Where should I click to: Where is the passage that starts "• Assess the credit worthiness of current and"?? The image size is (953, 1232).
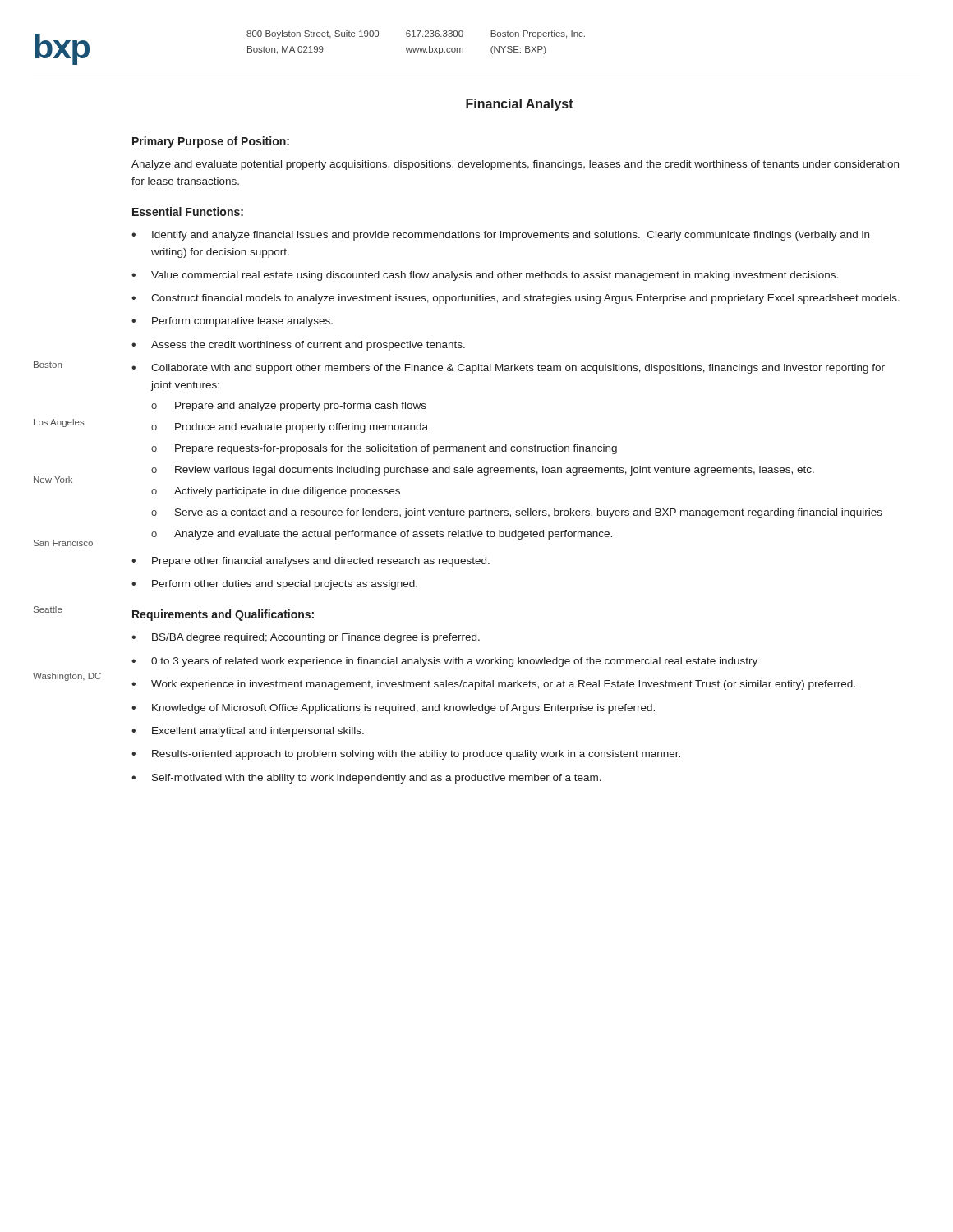298,346
